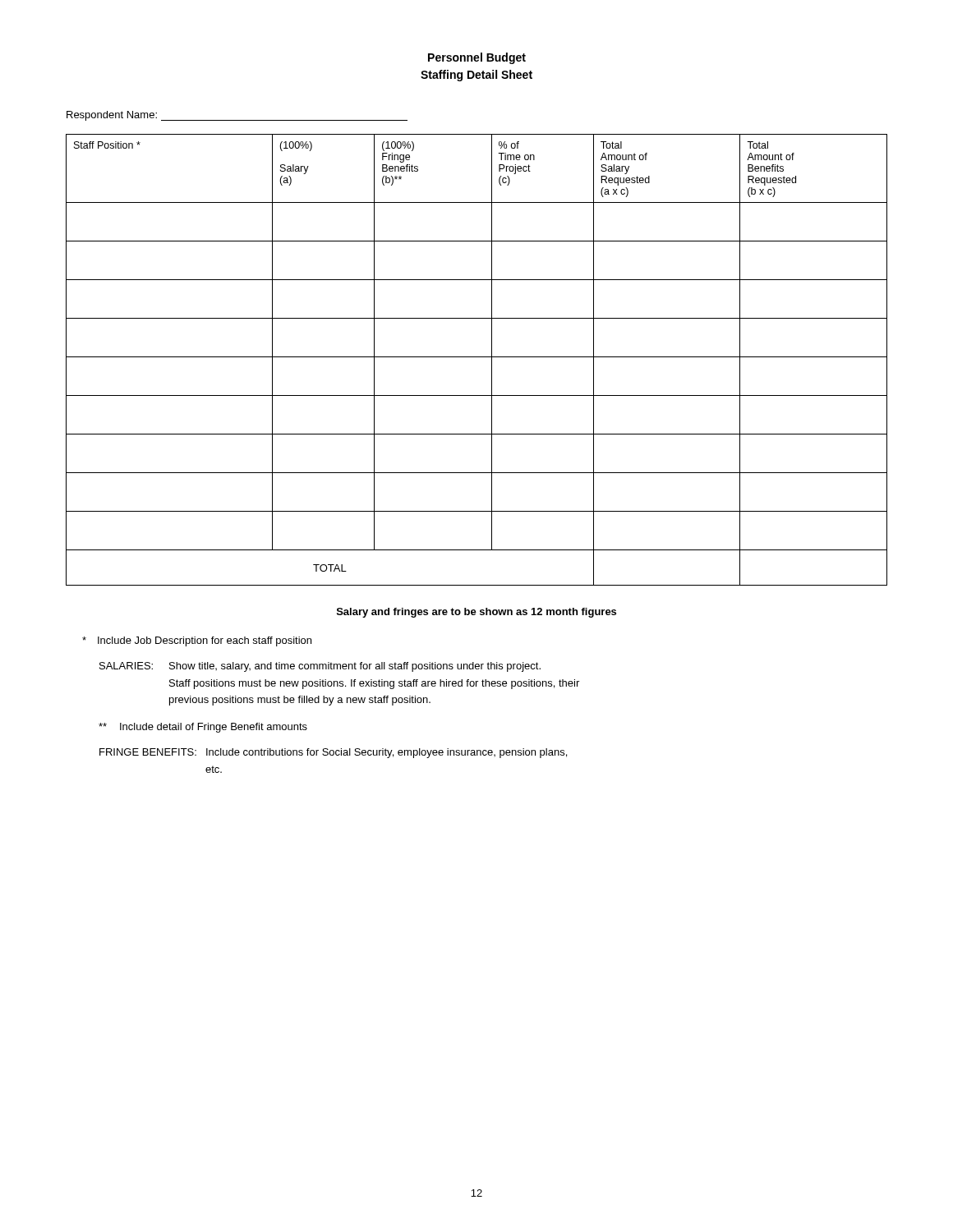Locate the element starting "FRINGE BENEFITS: Include contributions for"

pyautogui.click(x=493, y=761)
